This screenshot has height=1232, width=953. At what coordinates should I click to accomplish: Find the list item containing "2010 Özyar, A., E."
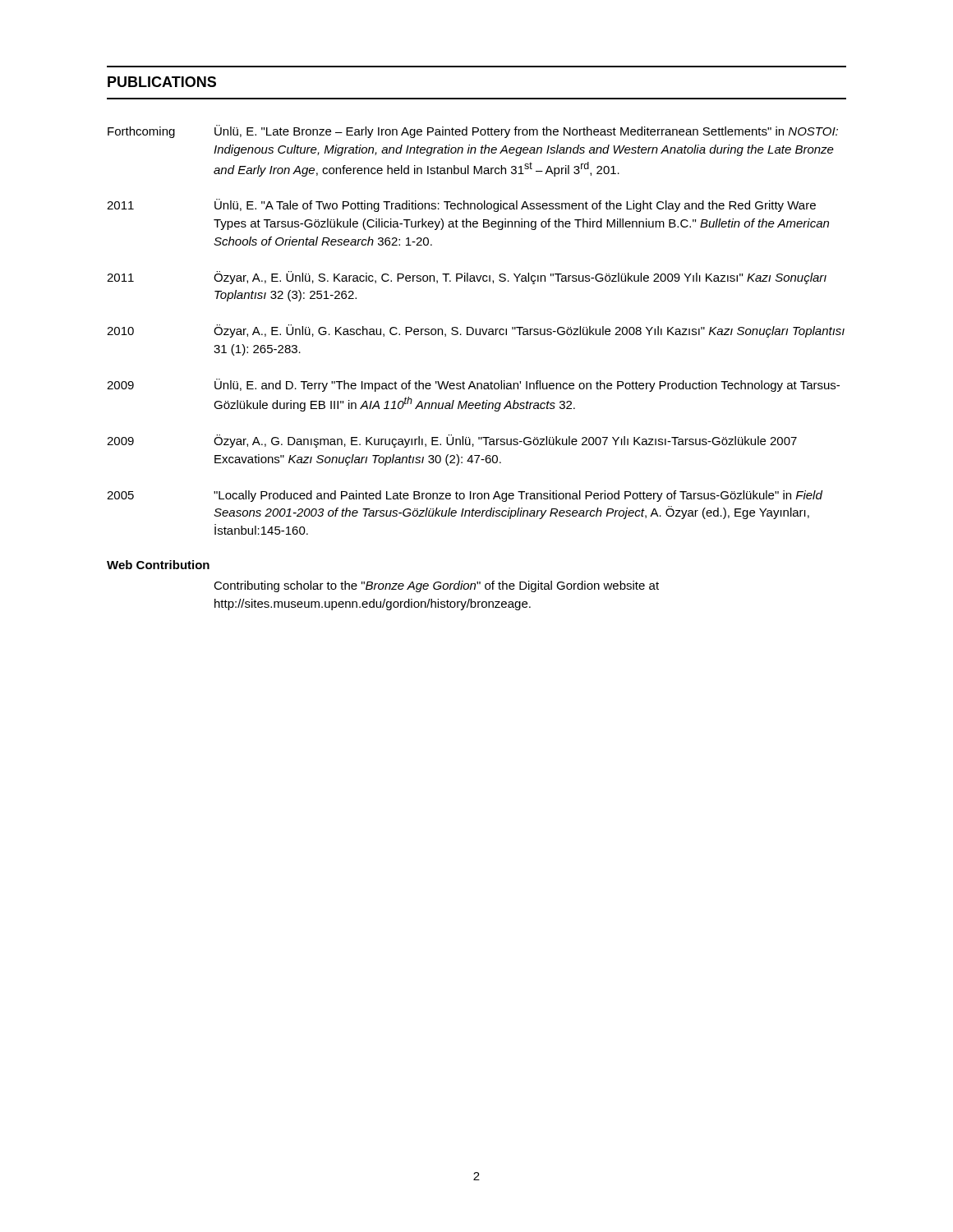click(476, 340)
